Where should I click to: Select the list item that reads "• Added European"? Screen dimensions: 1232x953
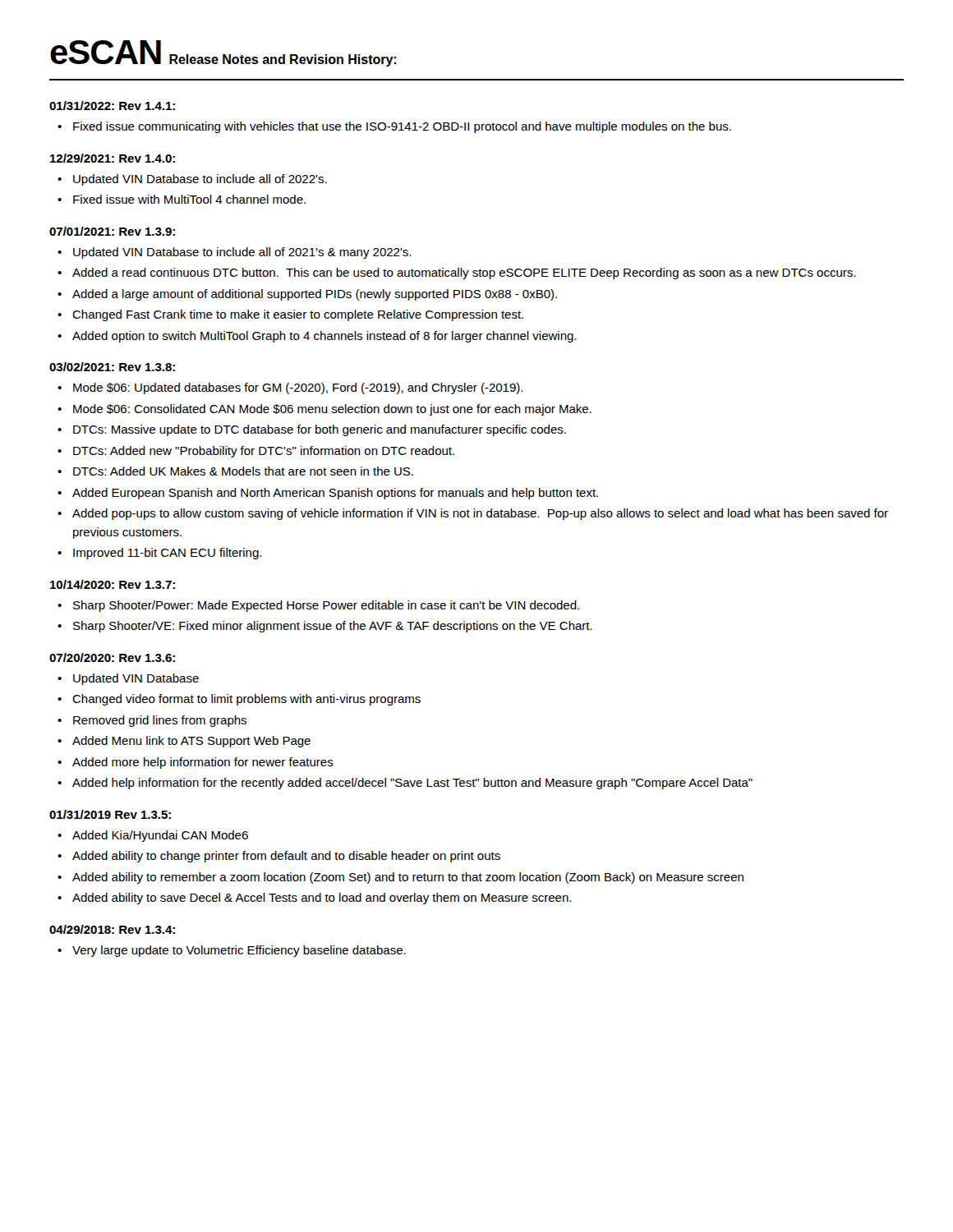[x=481, y=493]
